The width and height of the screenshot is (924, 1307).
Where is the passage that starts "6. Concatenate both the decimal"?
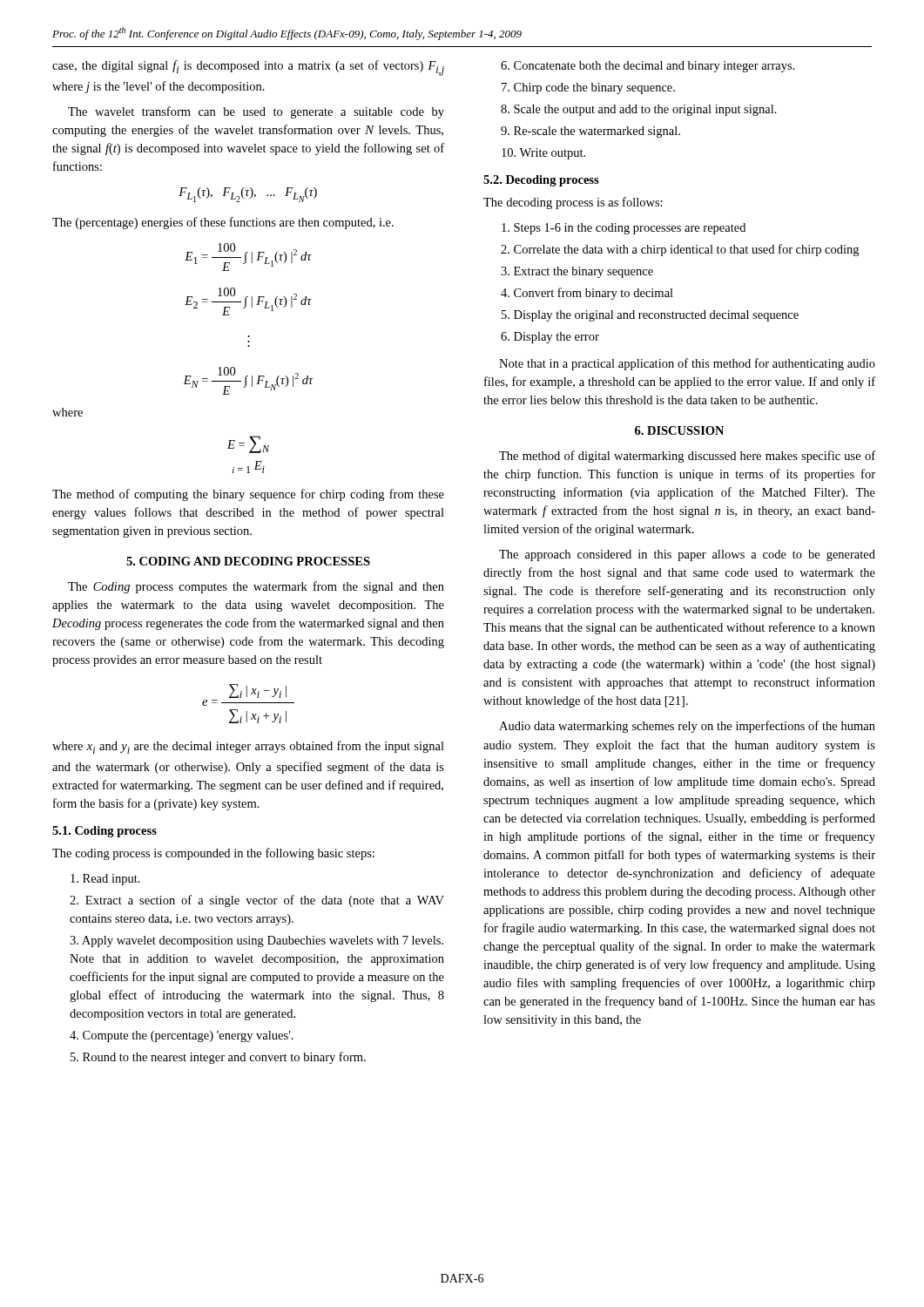(688, 66)
